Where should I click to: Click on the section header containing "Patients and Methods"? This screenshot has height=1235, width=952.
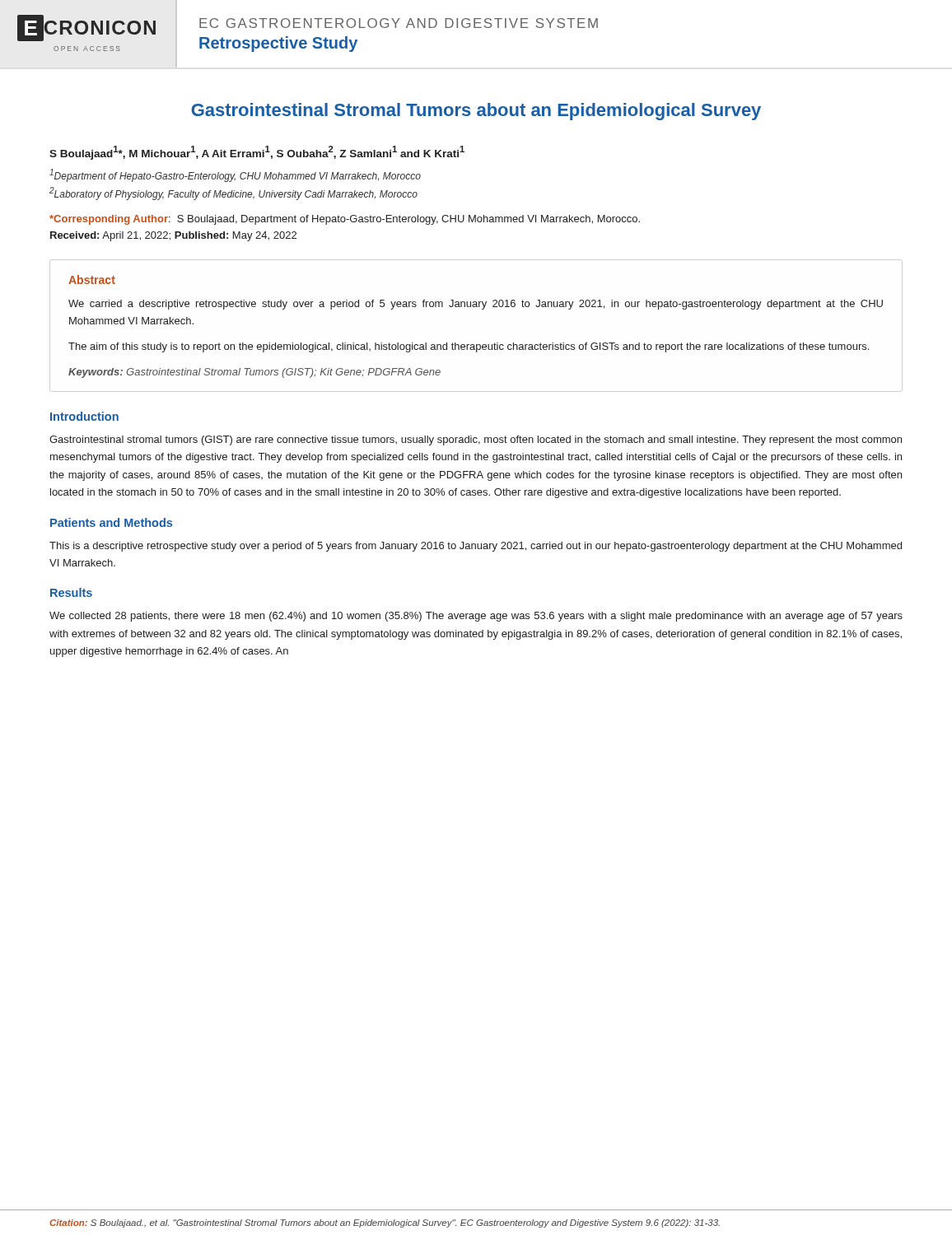point(111,522)
